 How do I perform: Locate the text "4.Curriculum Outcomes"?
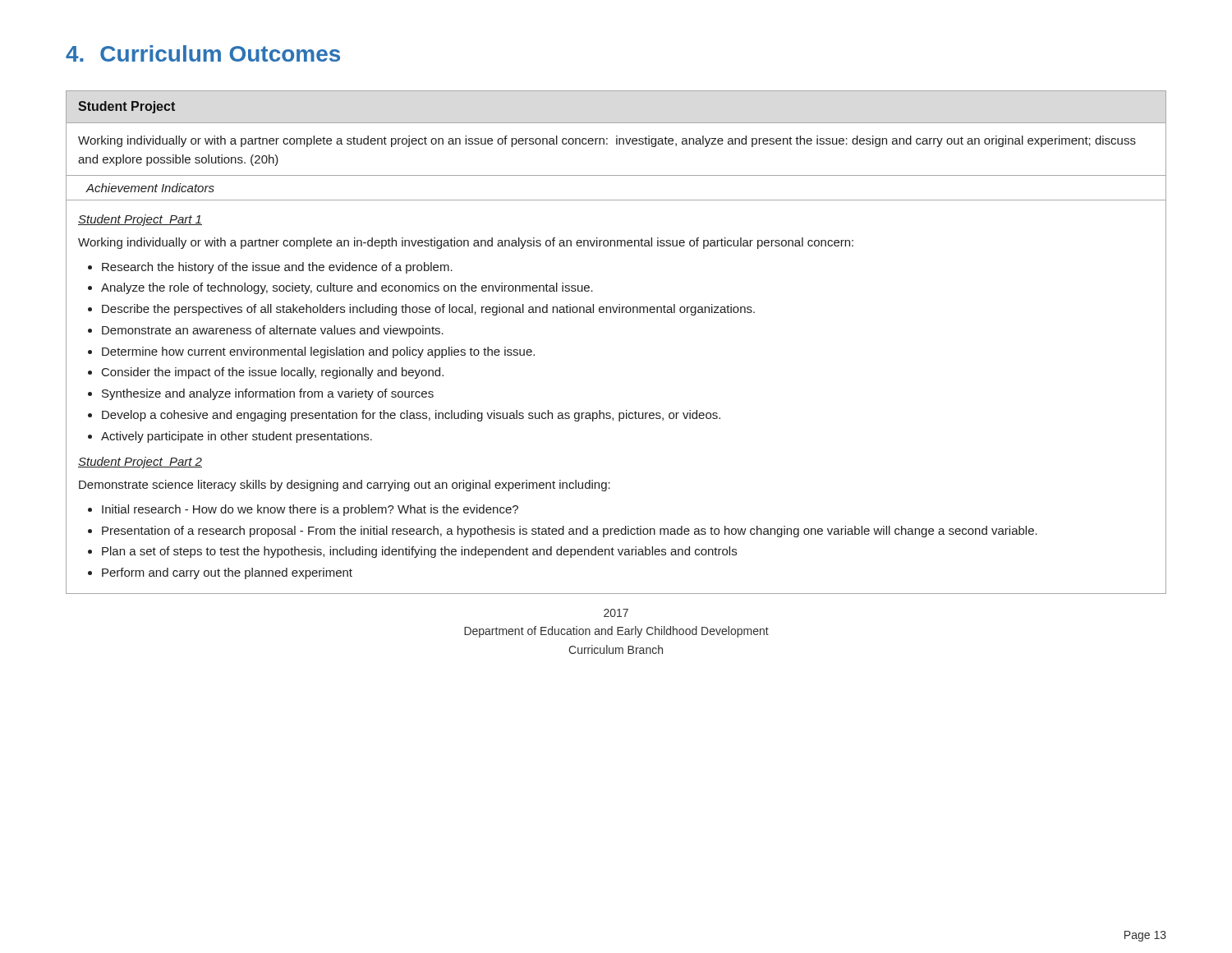[x=203, y=54]
